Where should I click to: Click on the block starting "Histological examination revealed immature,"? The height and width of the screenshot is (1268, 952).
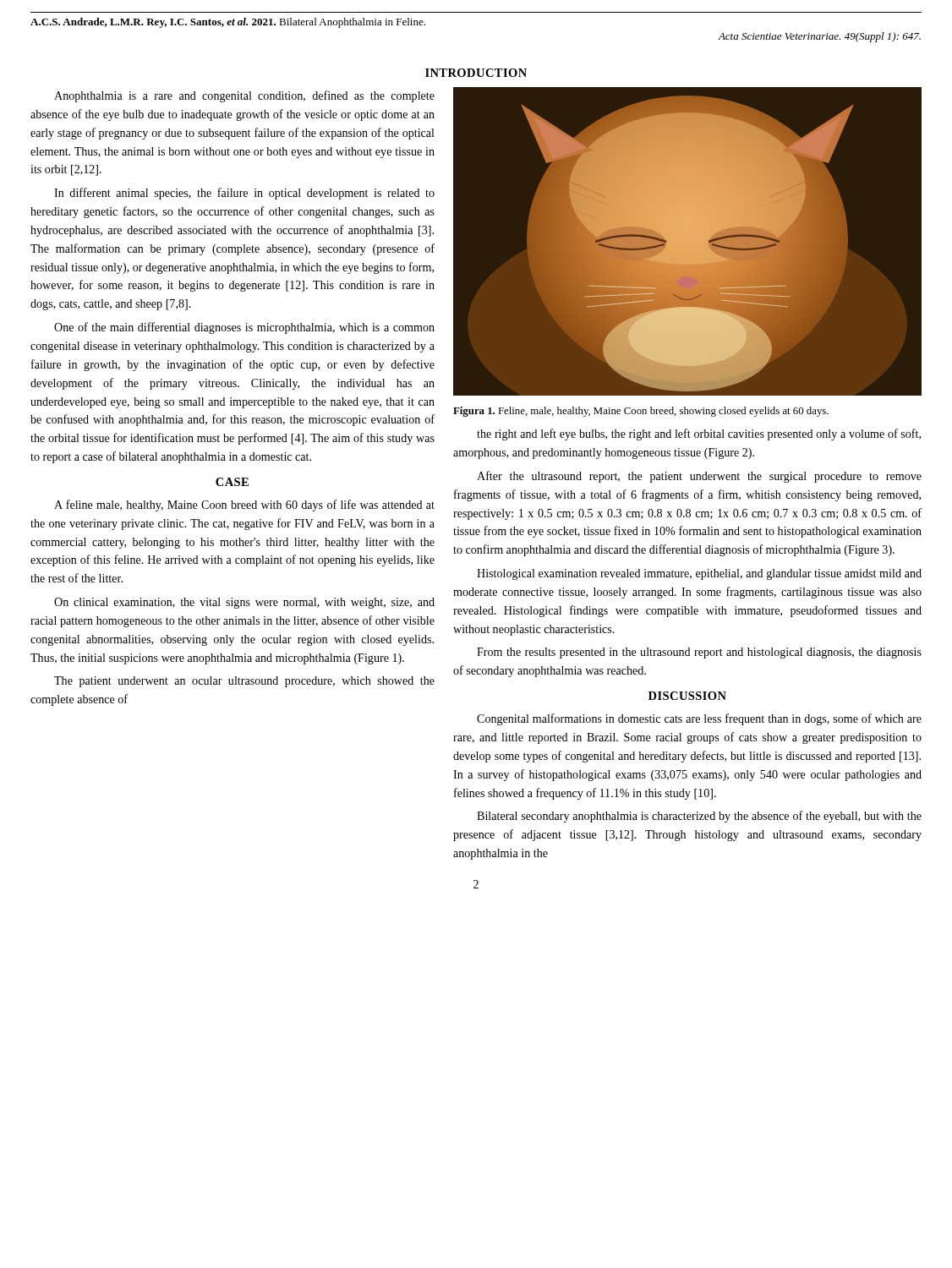pos(687,601)
